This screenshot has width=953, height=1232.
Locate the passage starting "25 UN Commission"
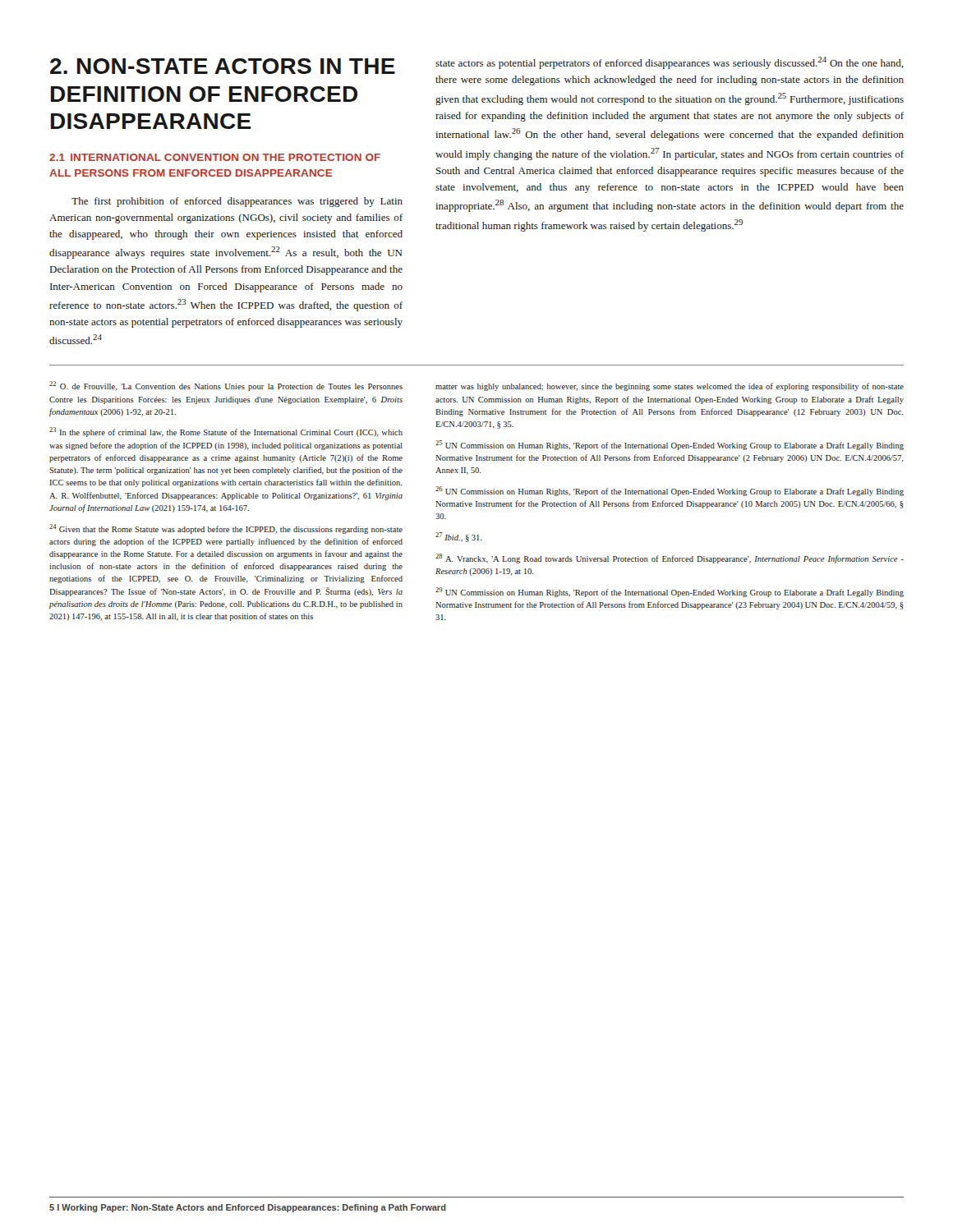point(670,458)
